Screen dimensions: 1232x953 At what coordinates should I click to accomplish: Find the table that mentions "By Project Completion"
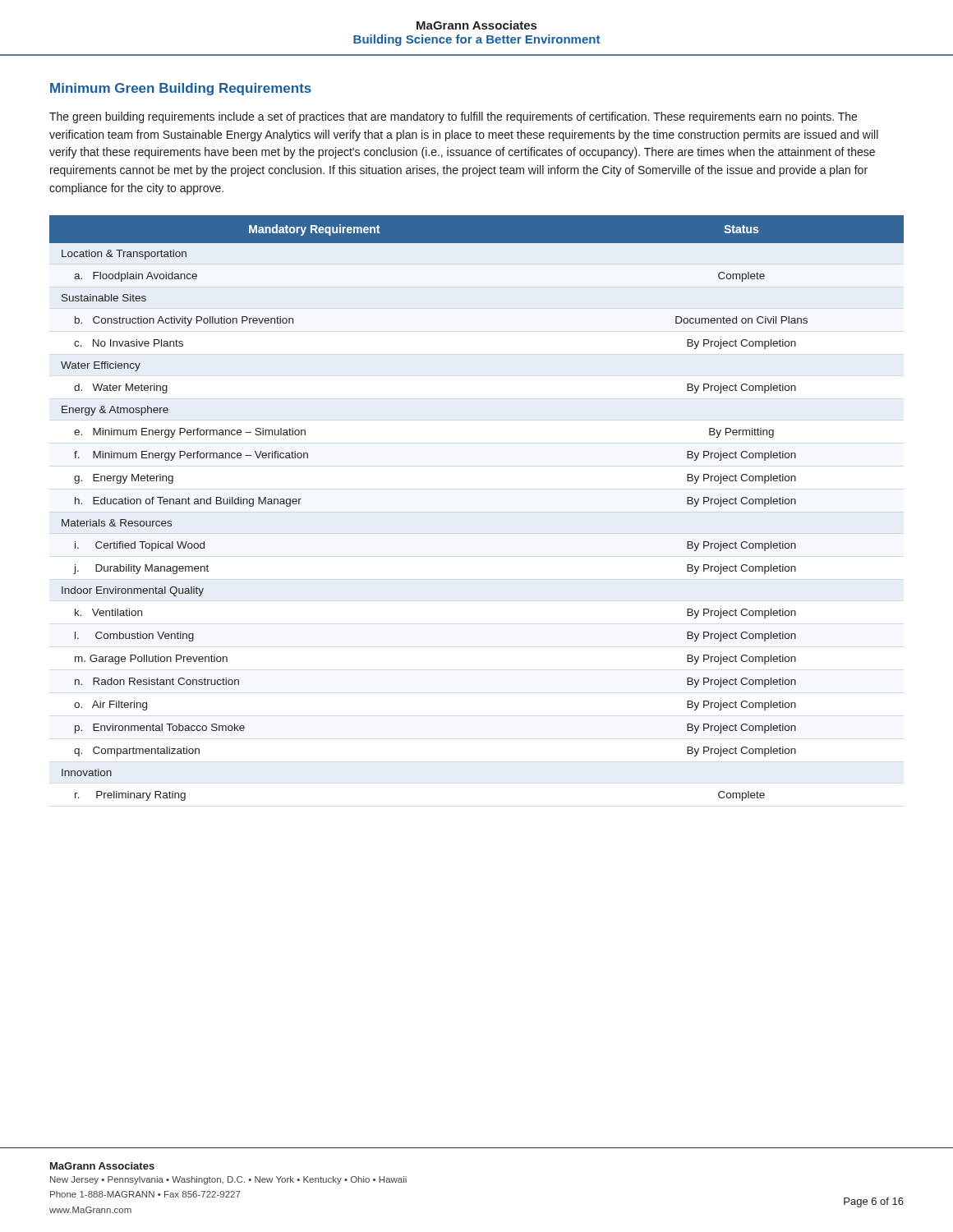pos(476,511)
